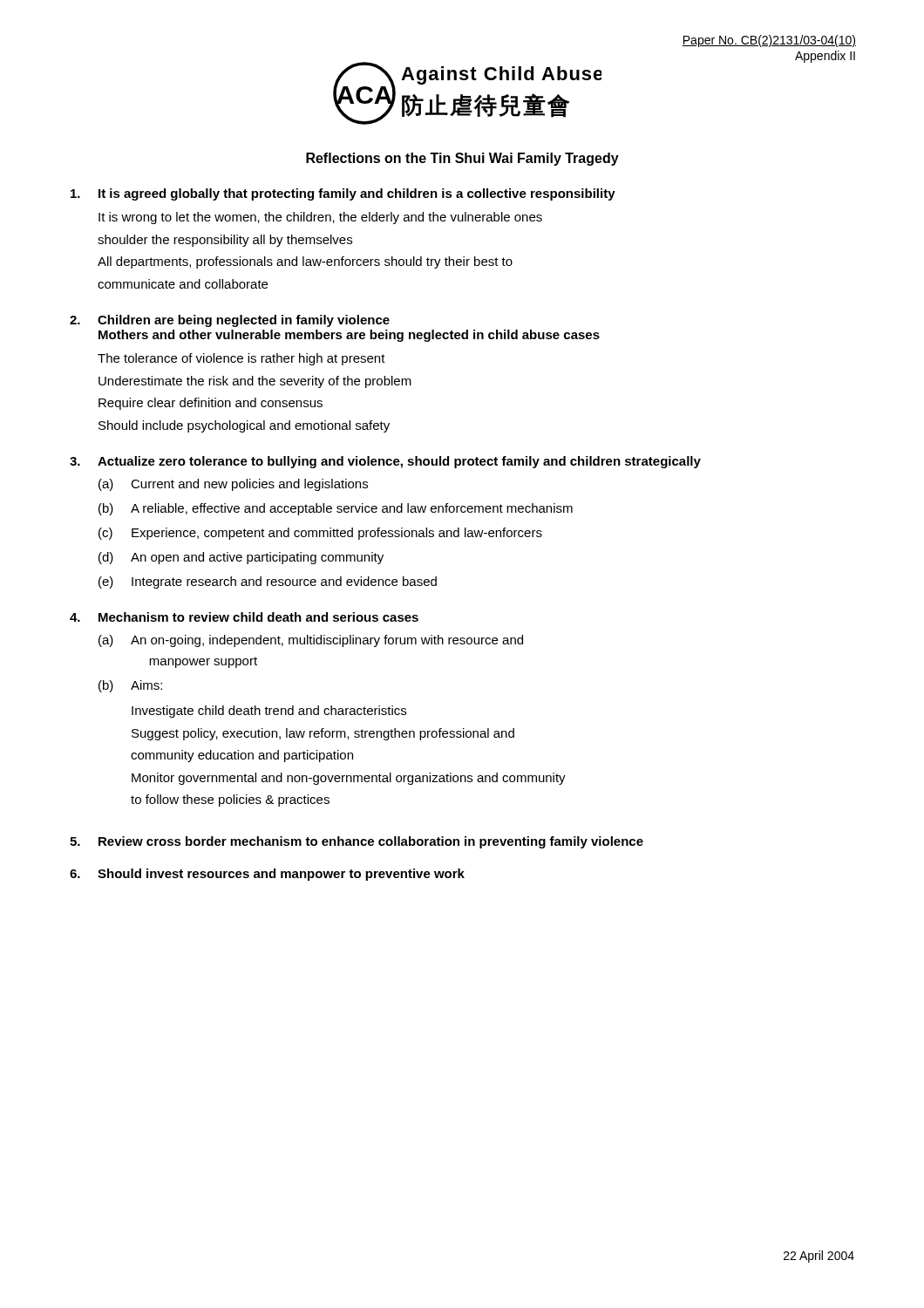The width and height of the screenshot is (924, 1308).
Task: Locate the list item that says "(d) An open and active"
Action: [241, 558]
